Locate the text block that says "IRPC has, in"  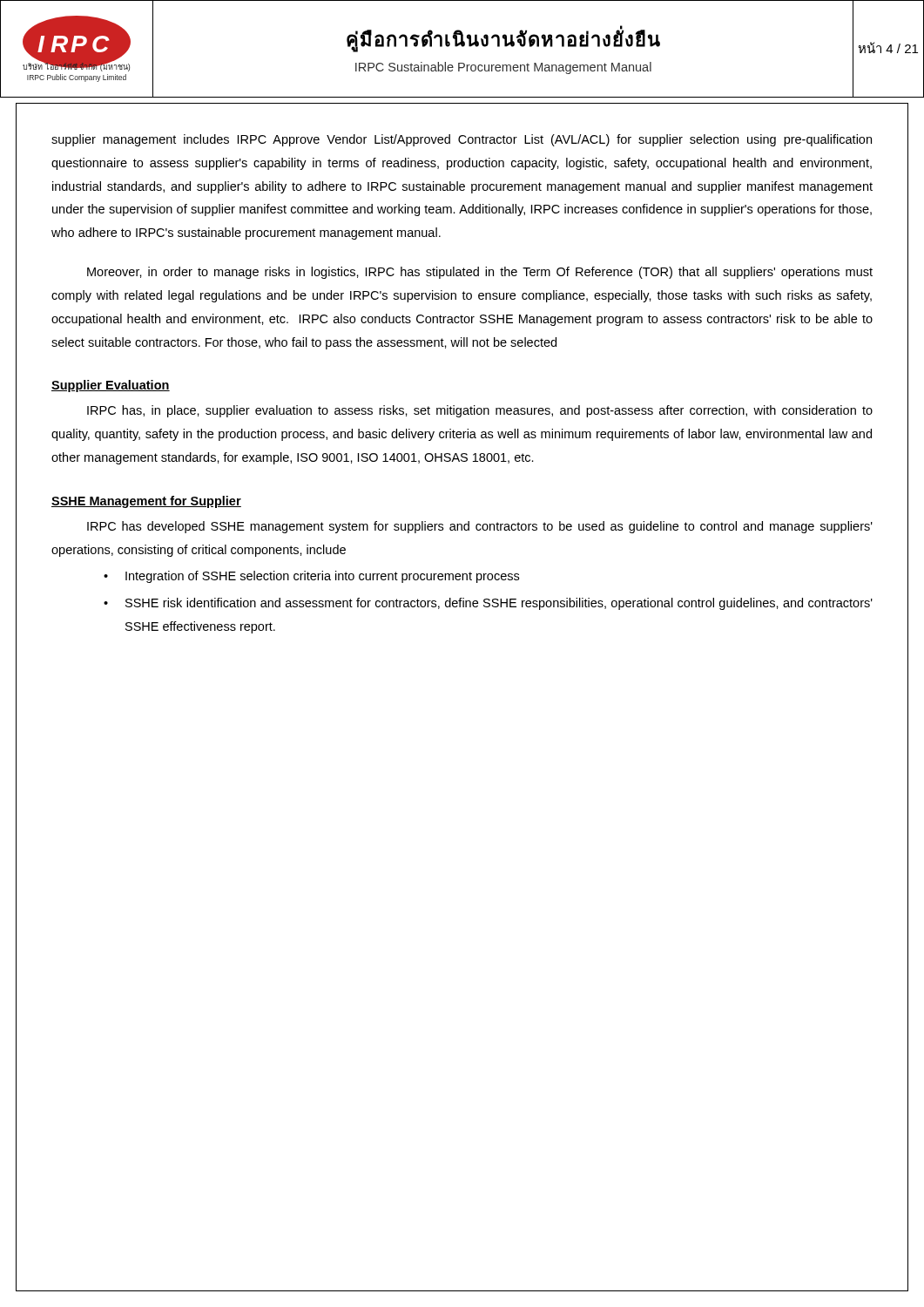(x=462, y=434)
